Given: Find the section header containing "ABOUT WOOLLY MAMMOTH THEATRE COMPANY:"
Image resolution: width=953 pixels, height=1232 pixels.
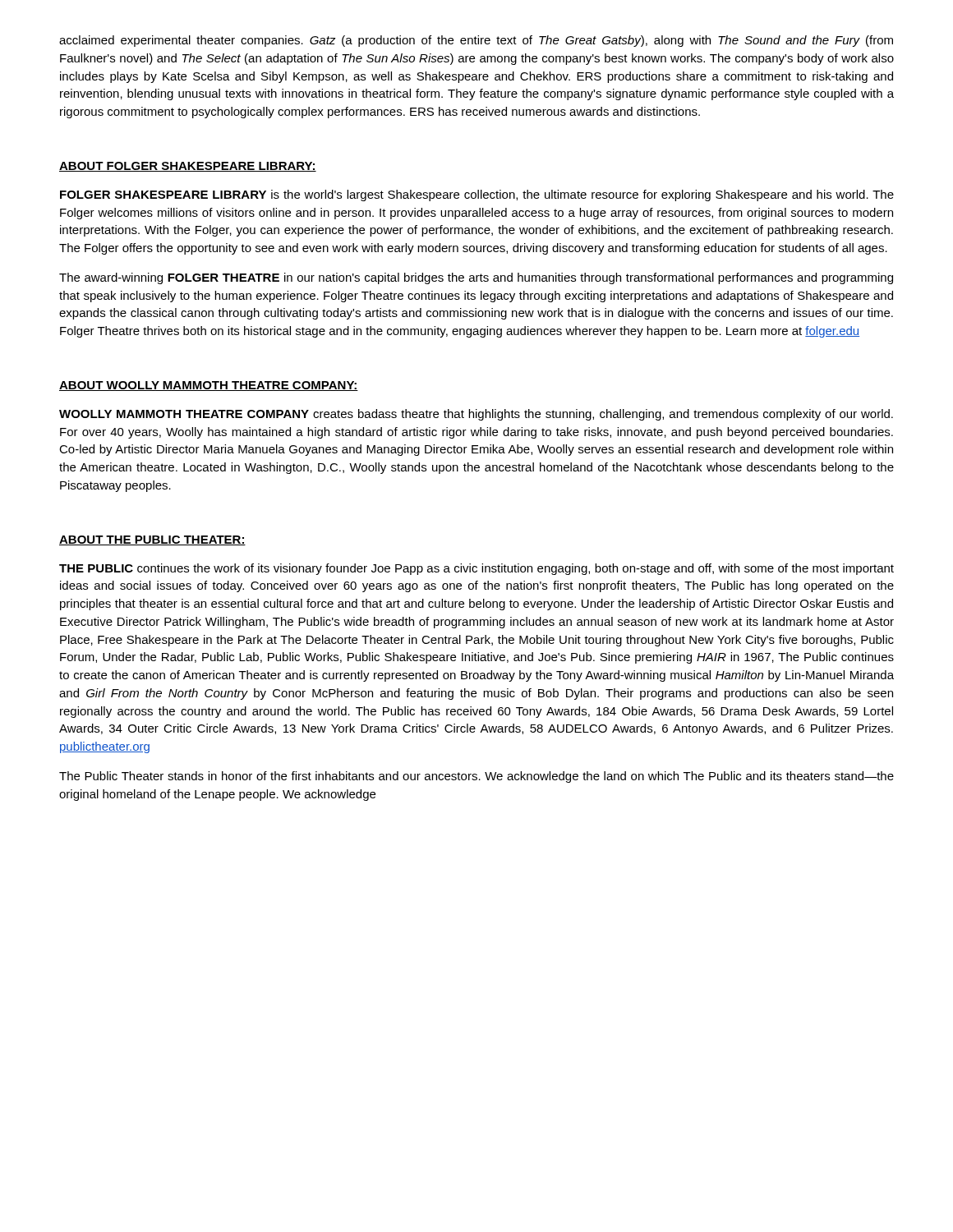Looking at the screenshot, I should [208, 385].
